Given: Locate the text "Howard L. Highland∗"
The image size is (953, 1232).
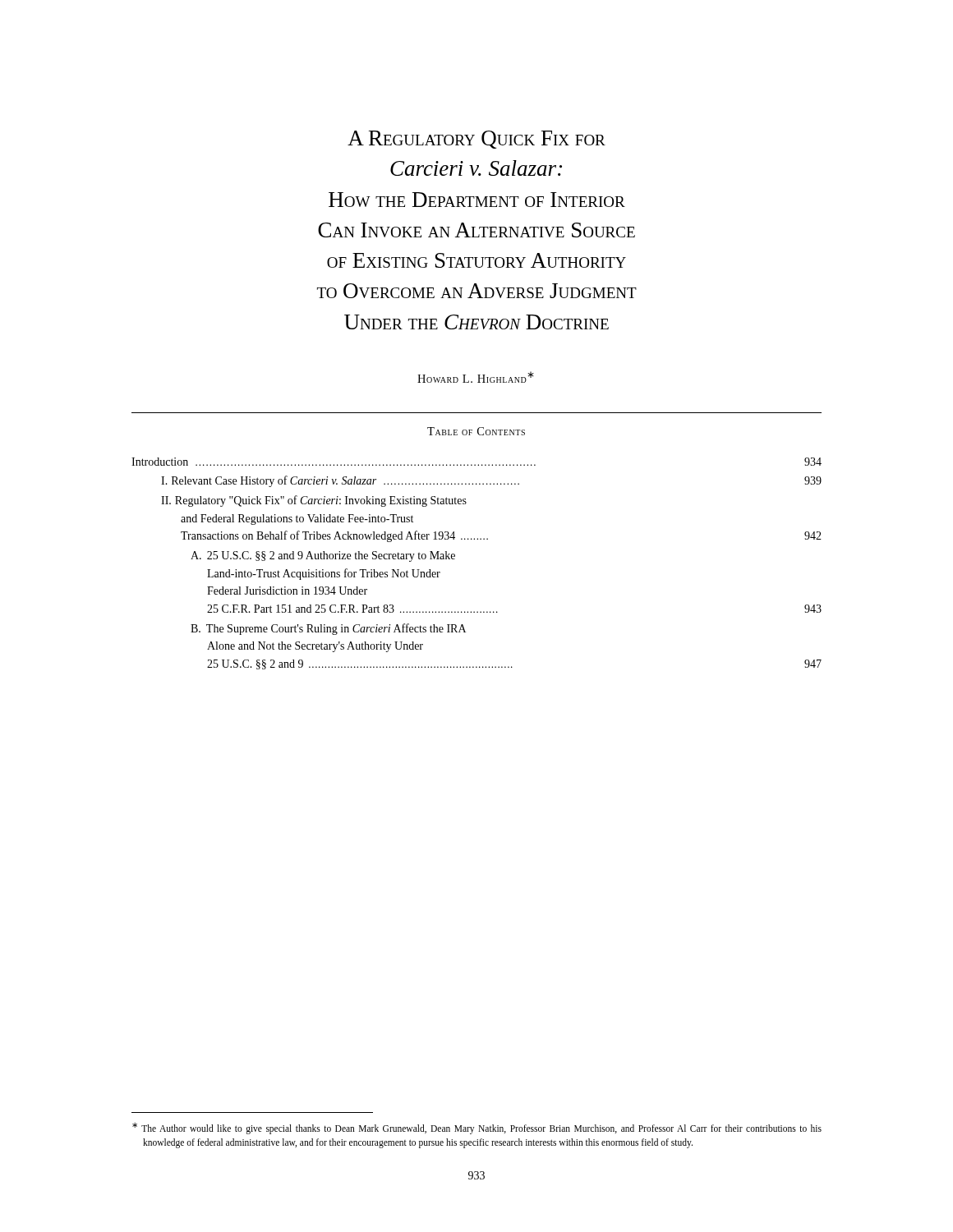Looking at the screenshot, I should click(476, 377).
